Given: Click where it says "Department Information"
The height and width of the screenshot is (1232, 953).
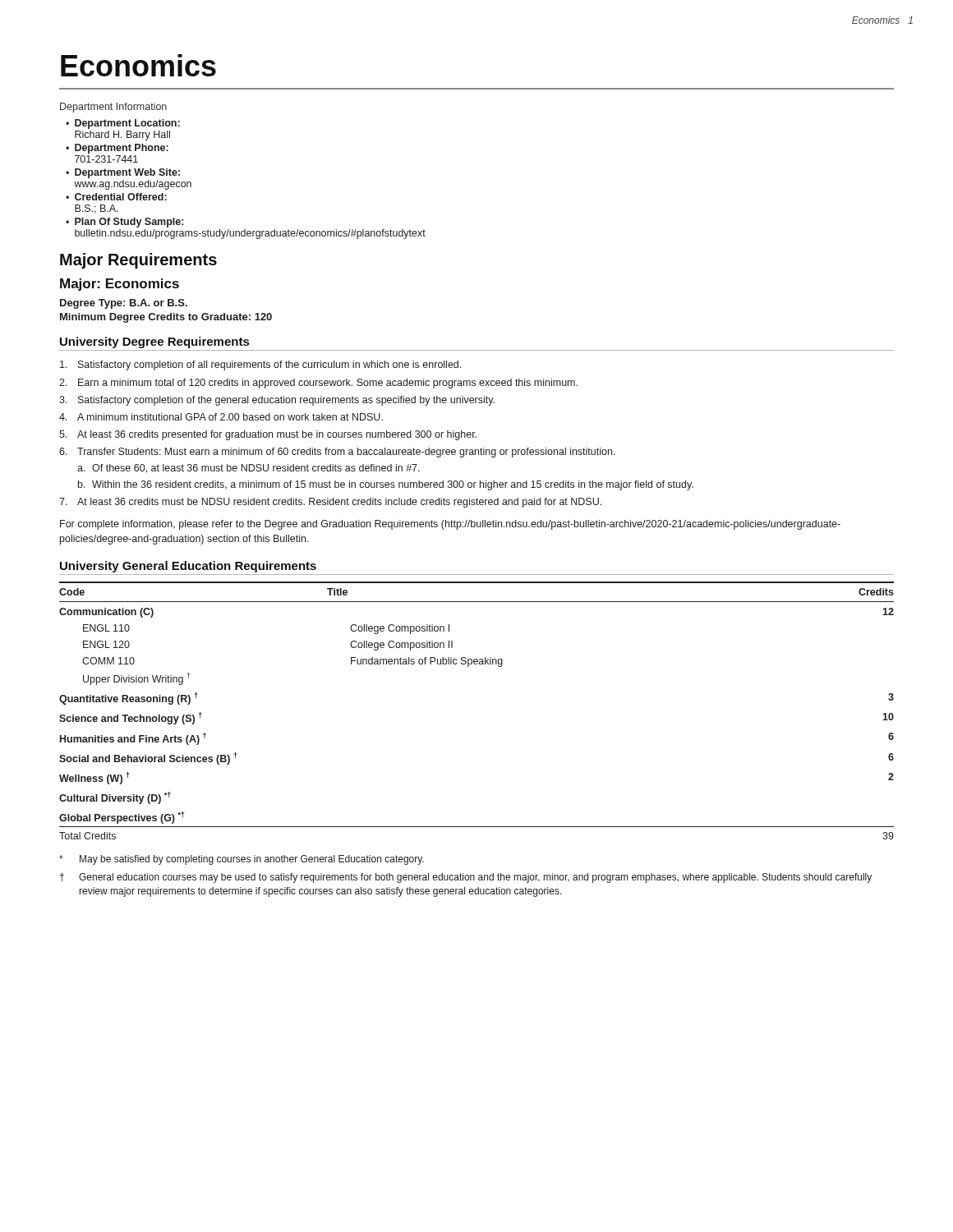Looking at the screenshot, I should [113, 107].
